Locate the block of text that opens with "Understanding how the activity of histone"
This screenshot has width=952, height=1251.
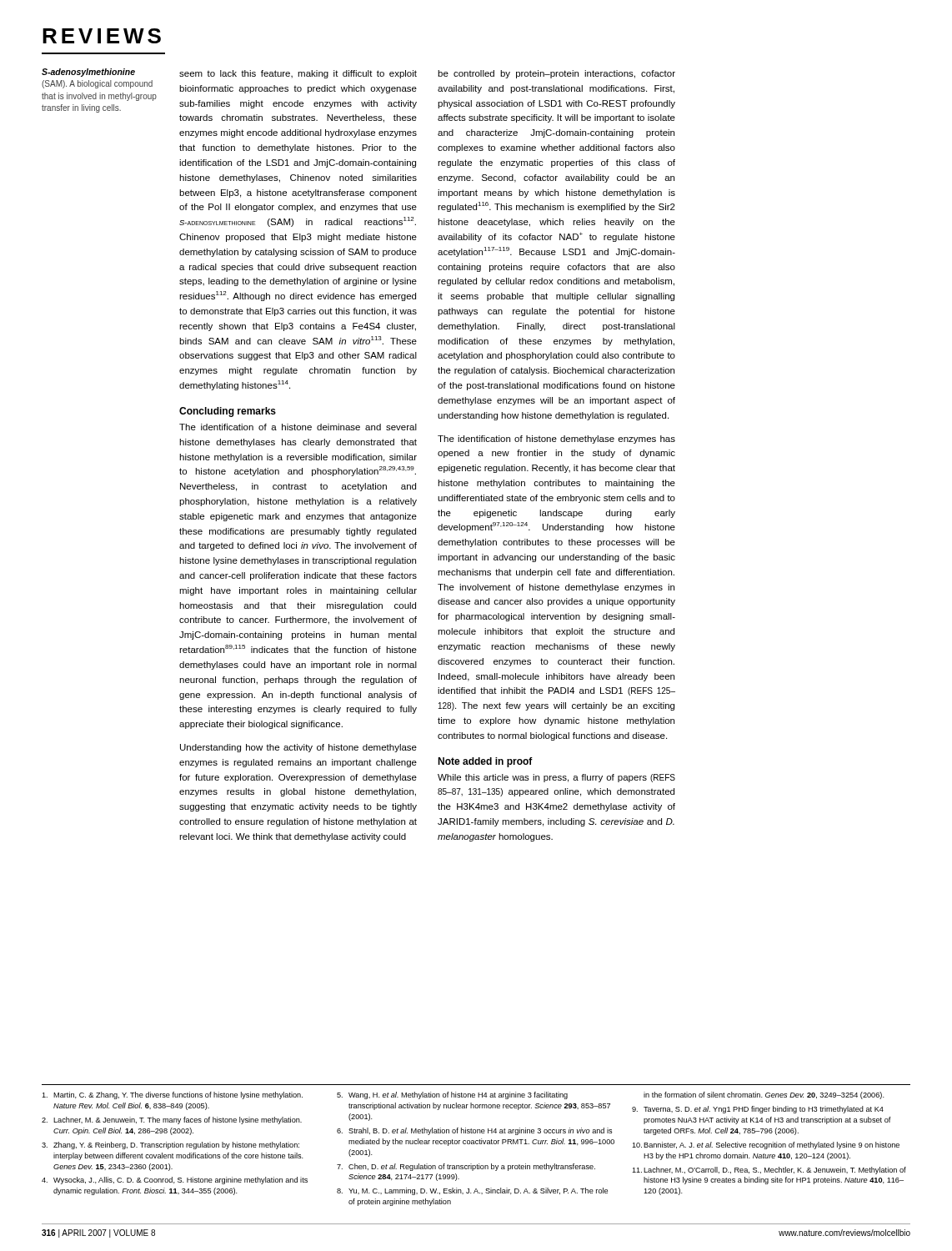[x=298, y=792]
